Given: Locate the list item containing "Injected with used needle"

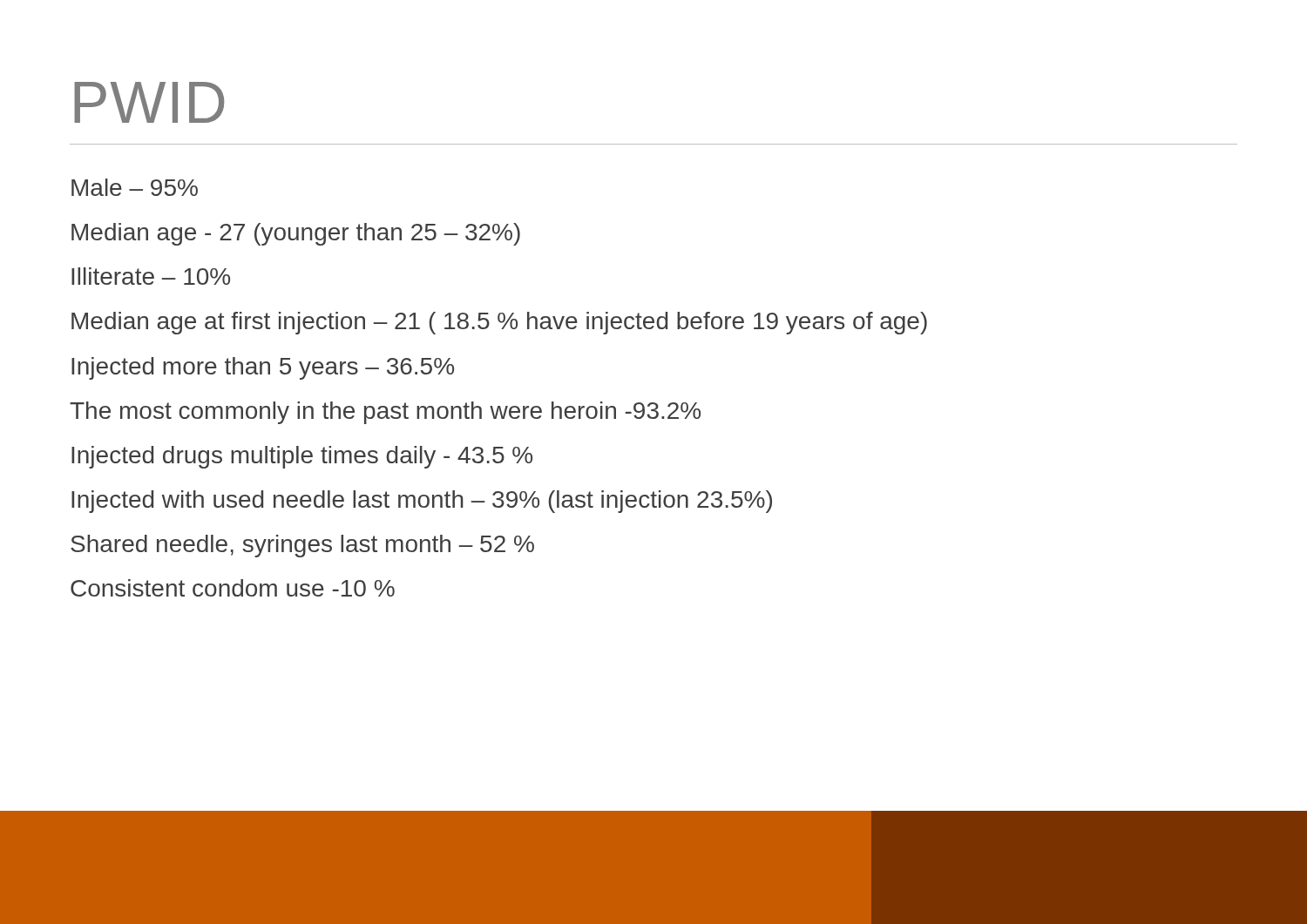Looking at the screenshot, I should [x=422, y=500].
